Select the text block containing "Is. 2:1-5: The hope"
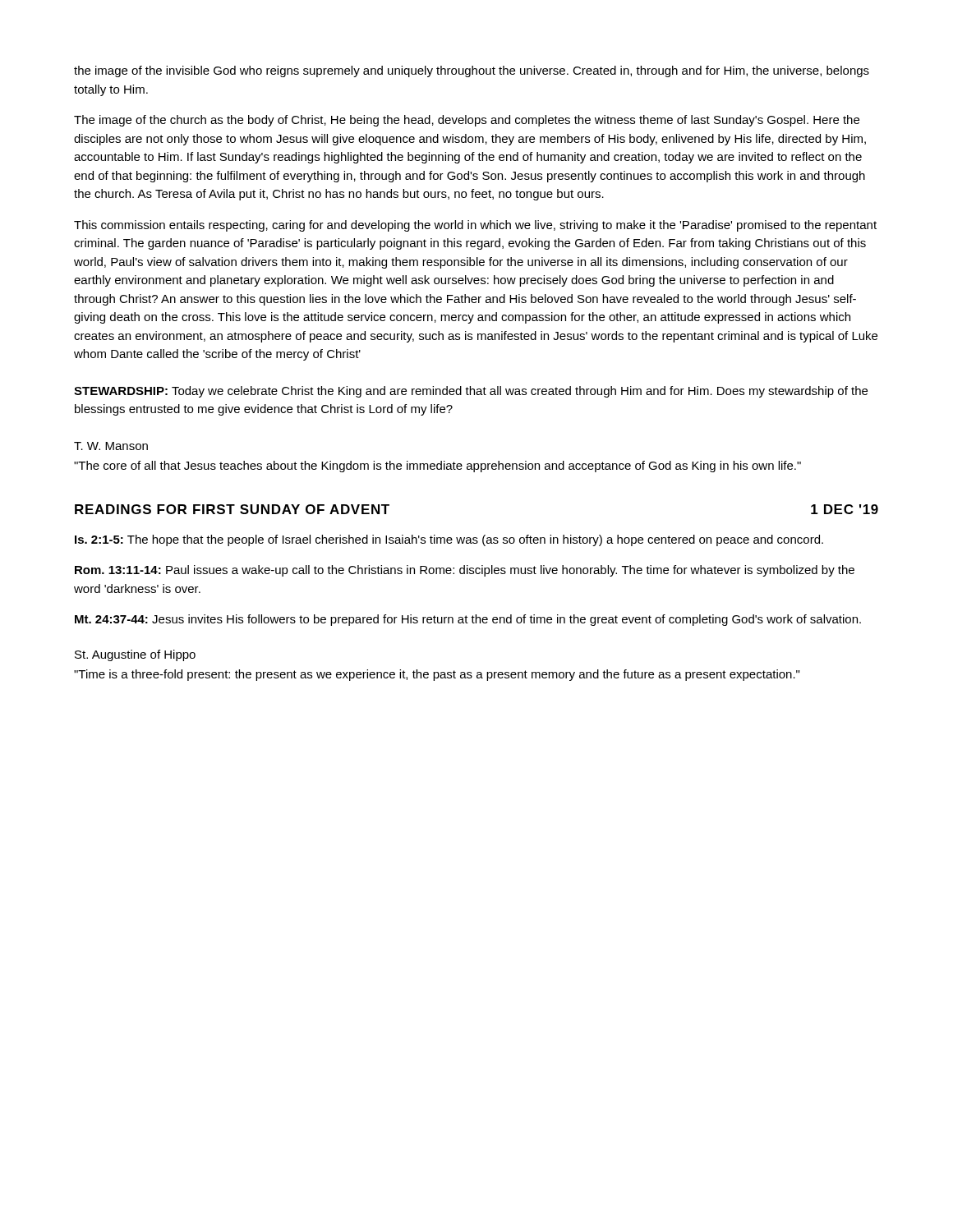The height and width of the screenshot is (1232, 953). (x=476, y=579)
